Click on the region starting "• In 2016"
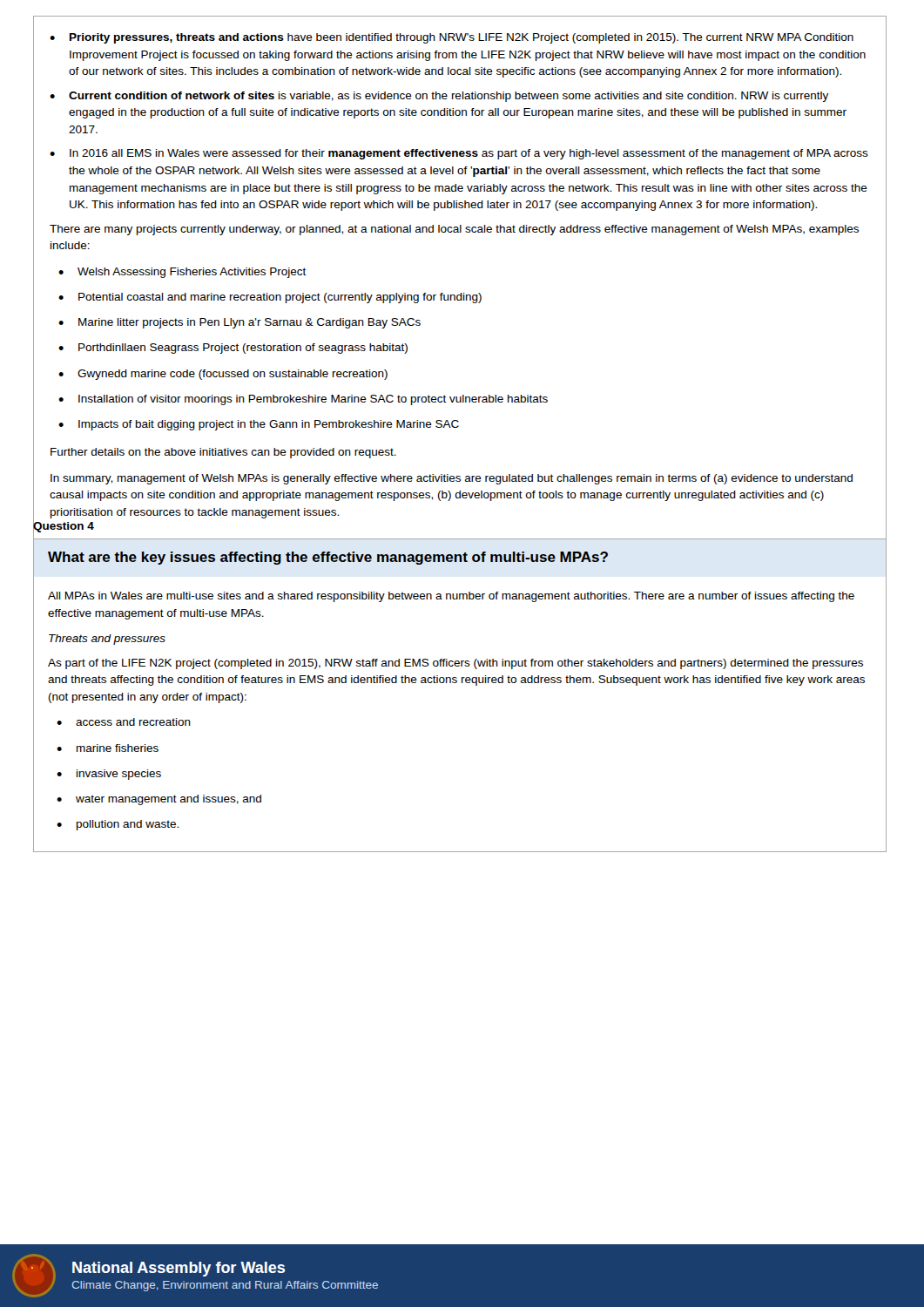Screen dimensions: 1307x924 coord(460,179)
